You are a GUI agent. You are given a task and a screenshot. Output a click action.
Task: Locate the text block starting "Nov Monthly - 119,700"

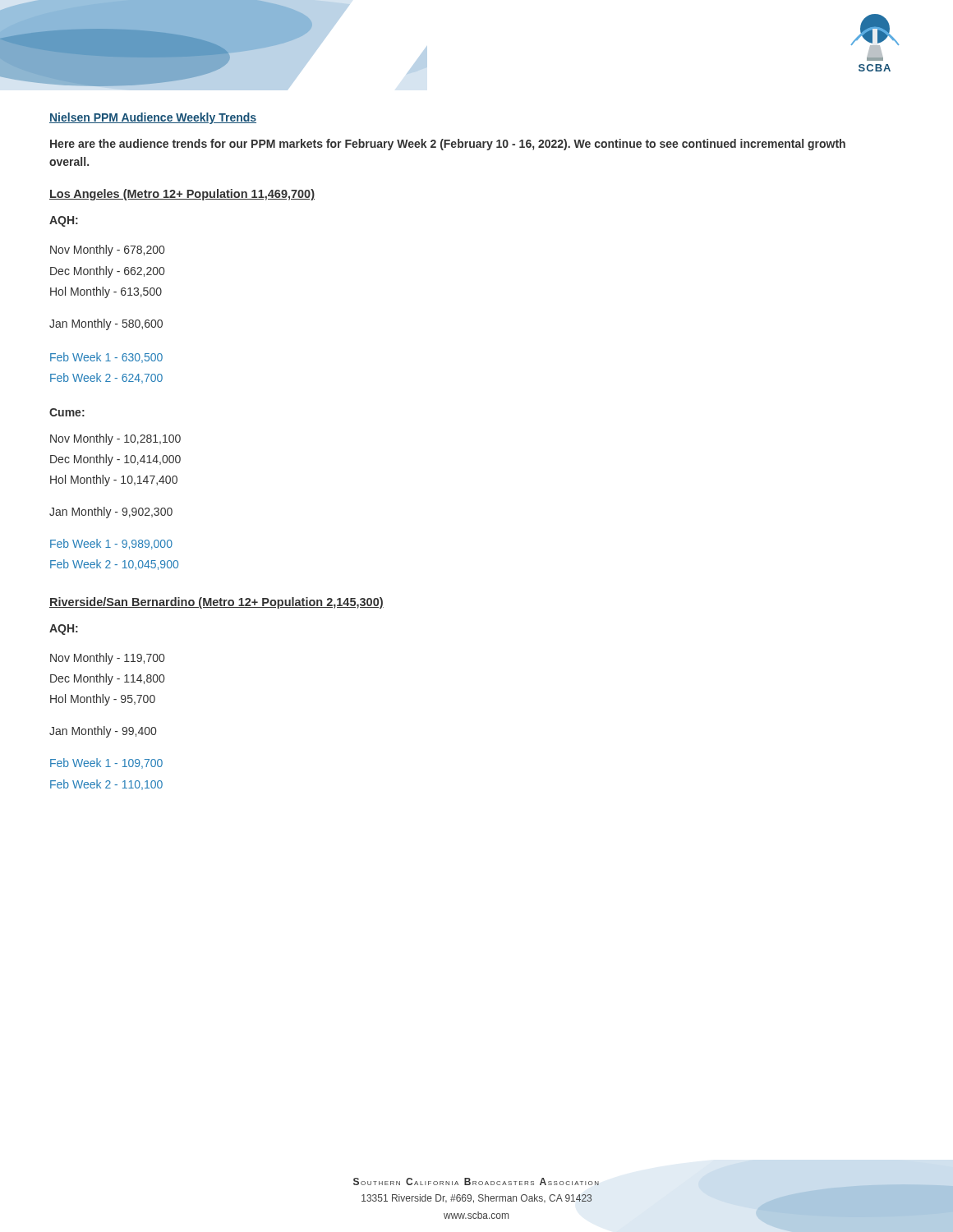pos(107,658)
